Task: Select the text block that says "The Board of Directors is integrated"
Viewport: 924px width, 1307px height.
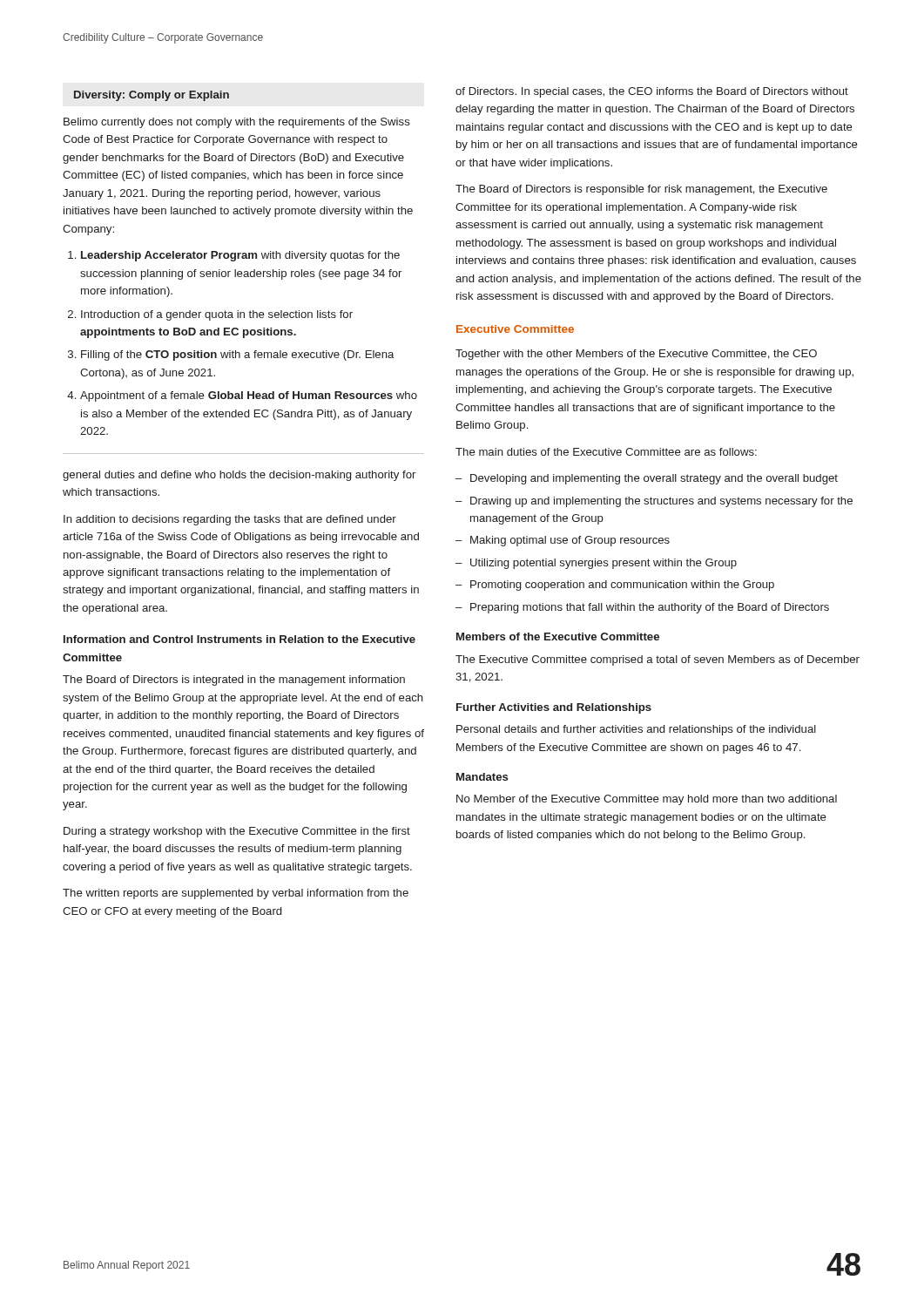Action: click(243, 742)
